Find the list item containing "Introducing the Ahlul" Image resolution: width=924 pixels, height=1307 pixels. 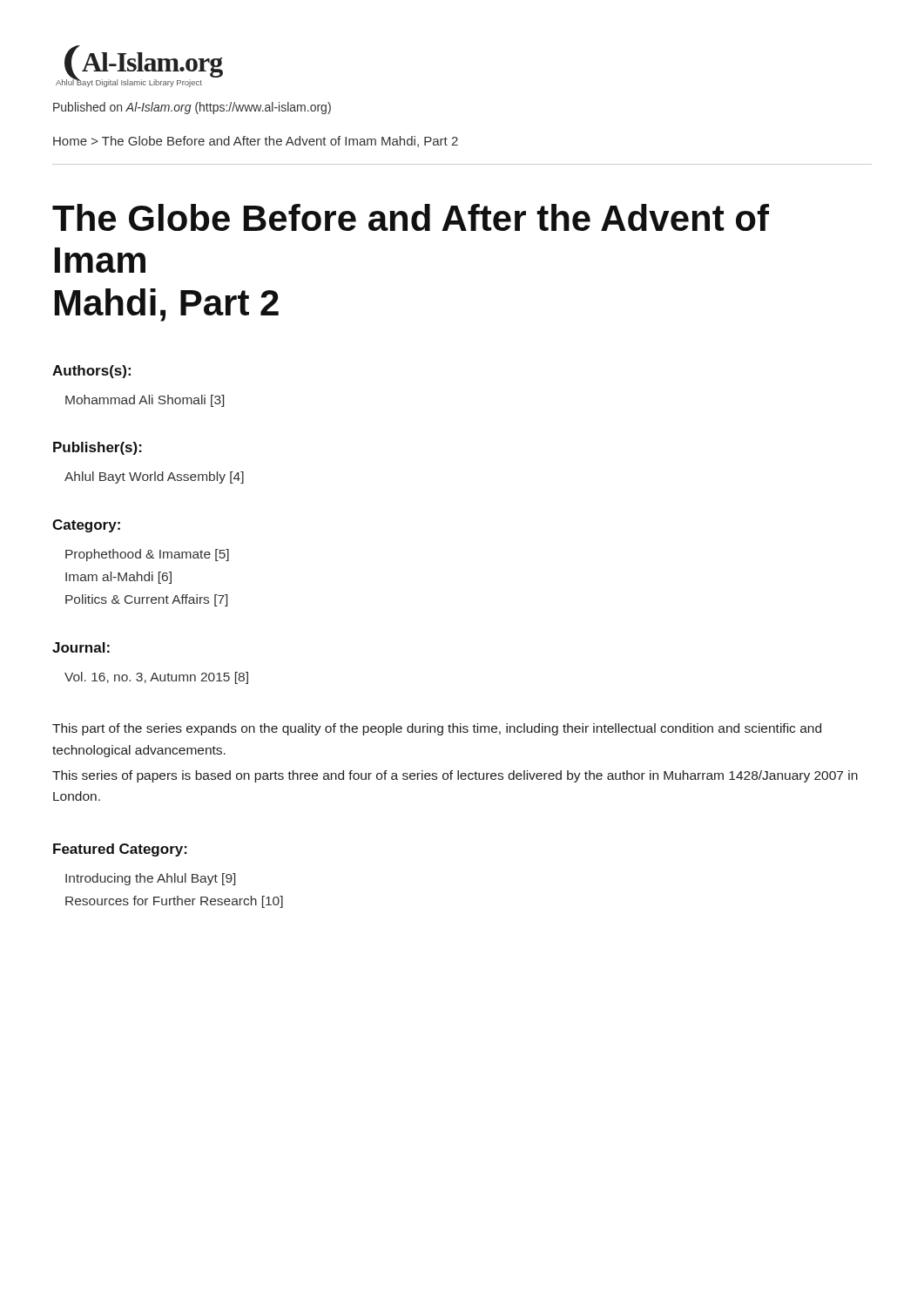click(150, 878)
